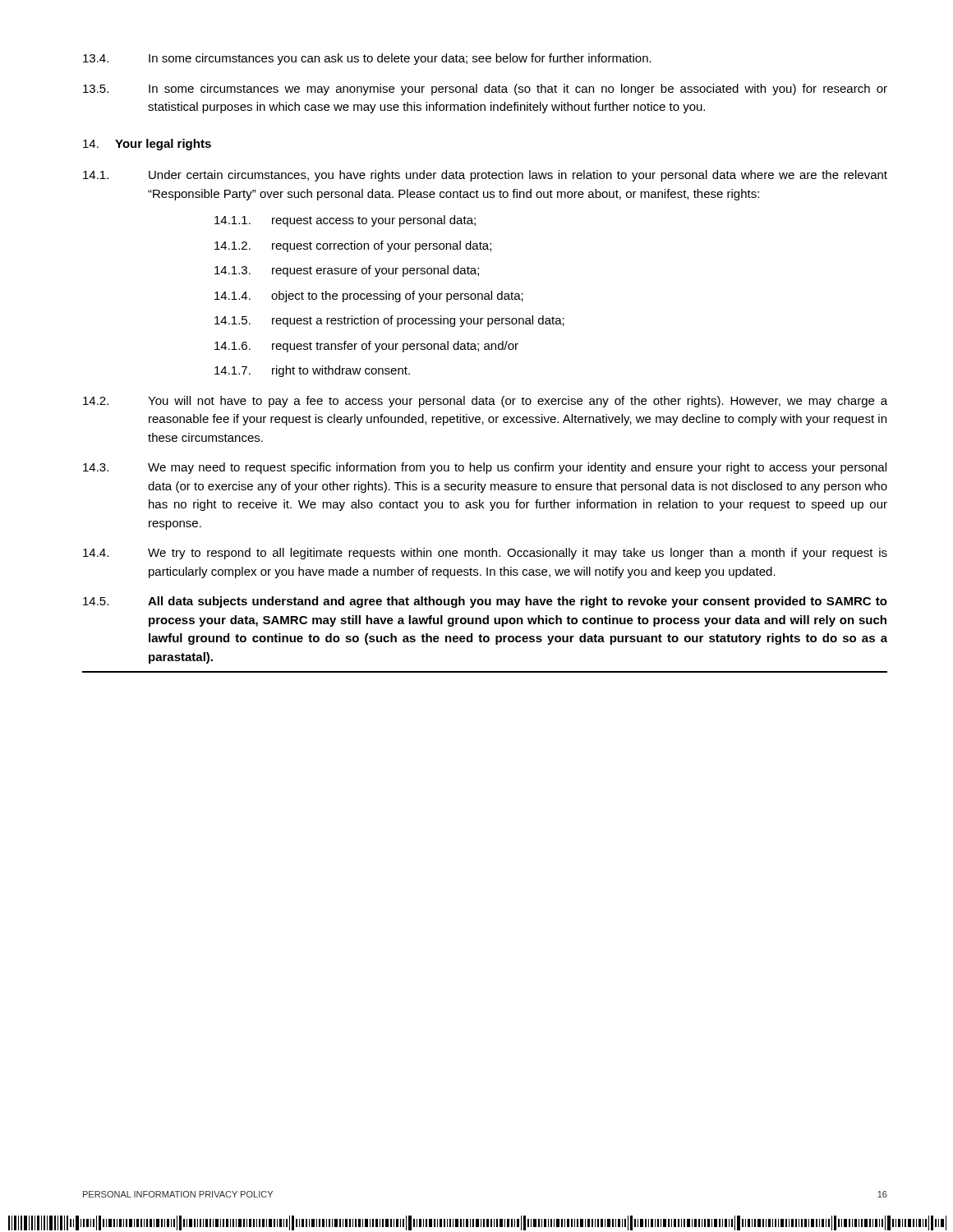Click the section header

[x=147, y=144]
